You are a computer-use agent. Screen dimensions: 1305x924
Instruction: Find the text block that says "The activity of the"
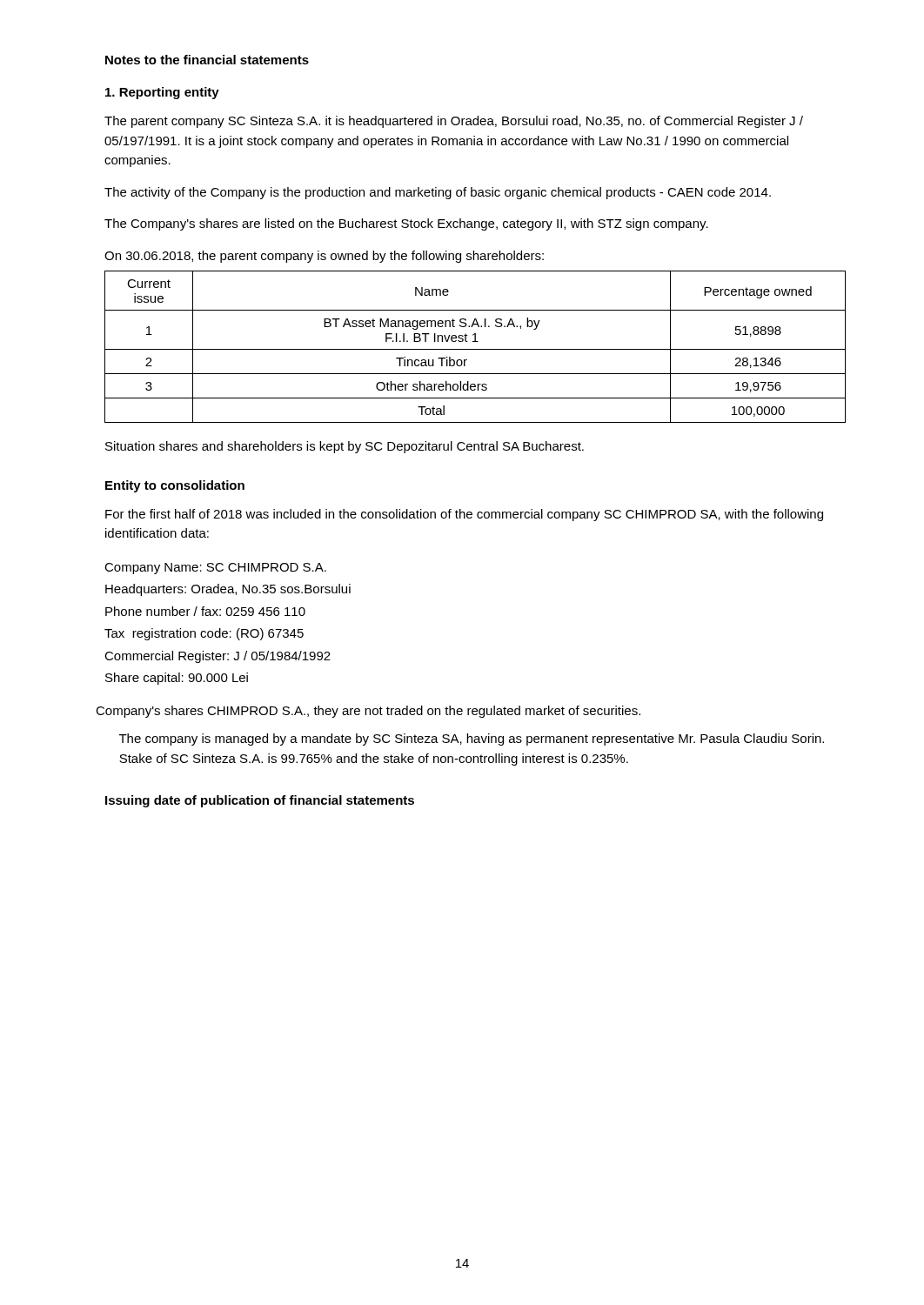[438, 191]
